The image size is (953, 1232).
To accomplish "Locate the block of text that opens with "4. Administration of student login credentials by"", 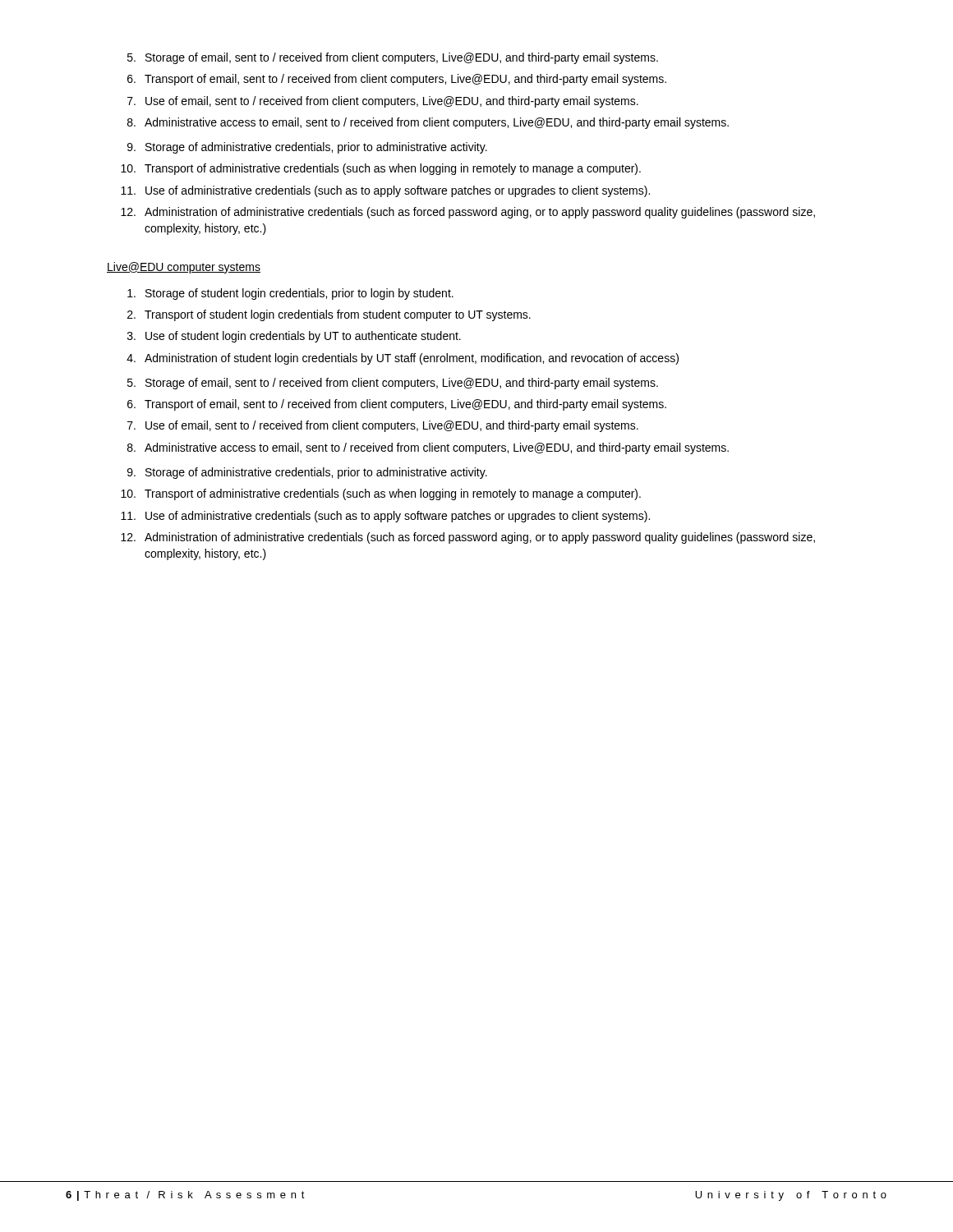I will click(476, 358).
